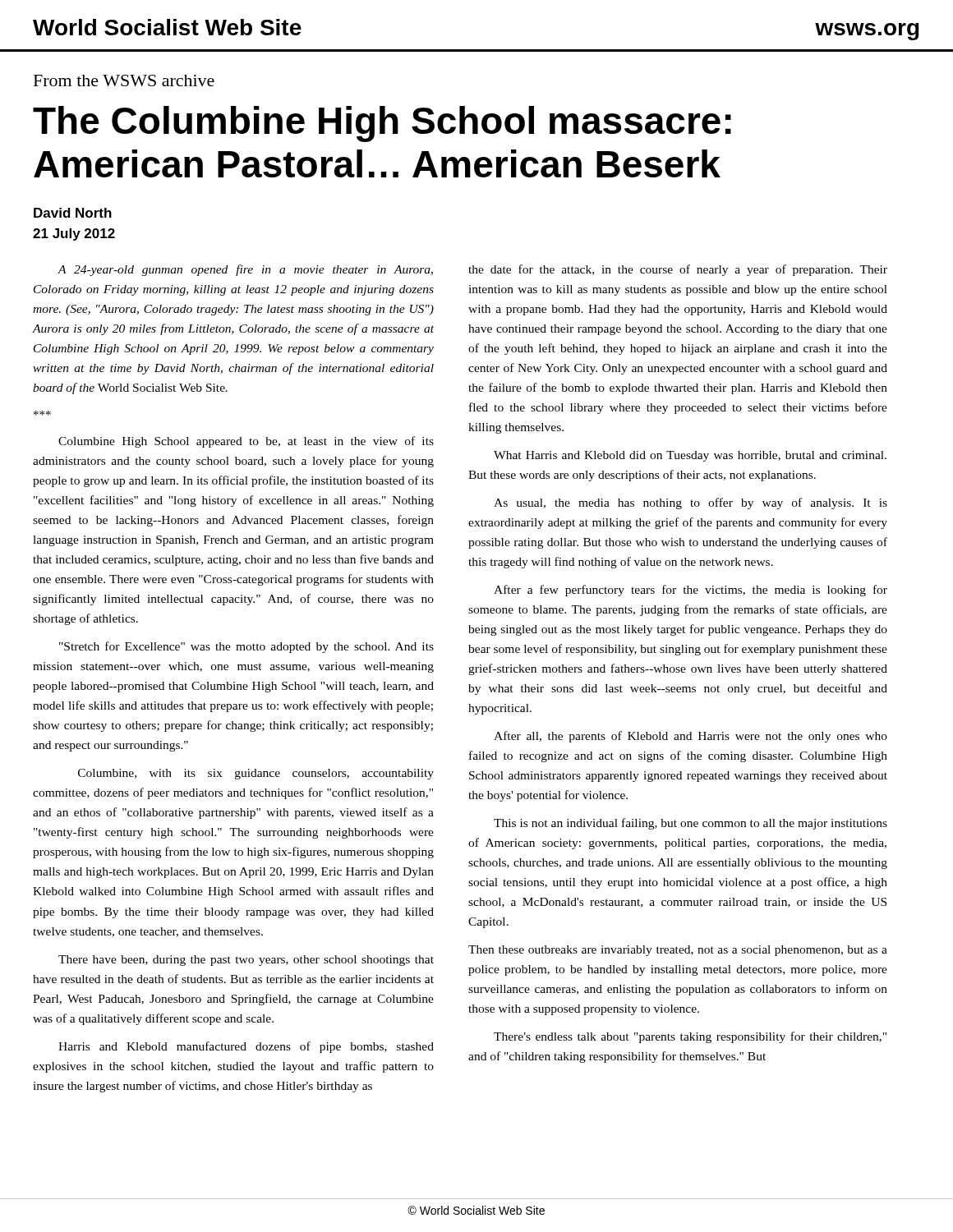Screen dimensions: 1232x953
Task: Locate the text block containing "There's endless talk about"
Action: tap(678, 1046)
